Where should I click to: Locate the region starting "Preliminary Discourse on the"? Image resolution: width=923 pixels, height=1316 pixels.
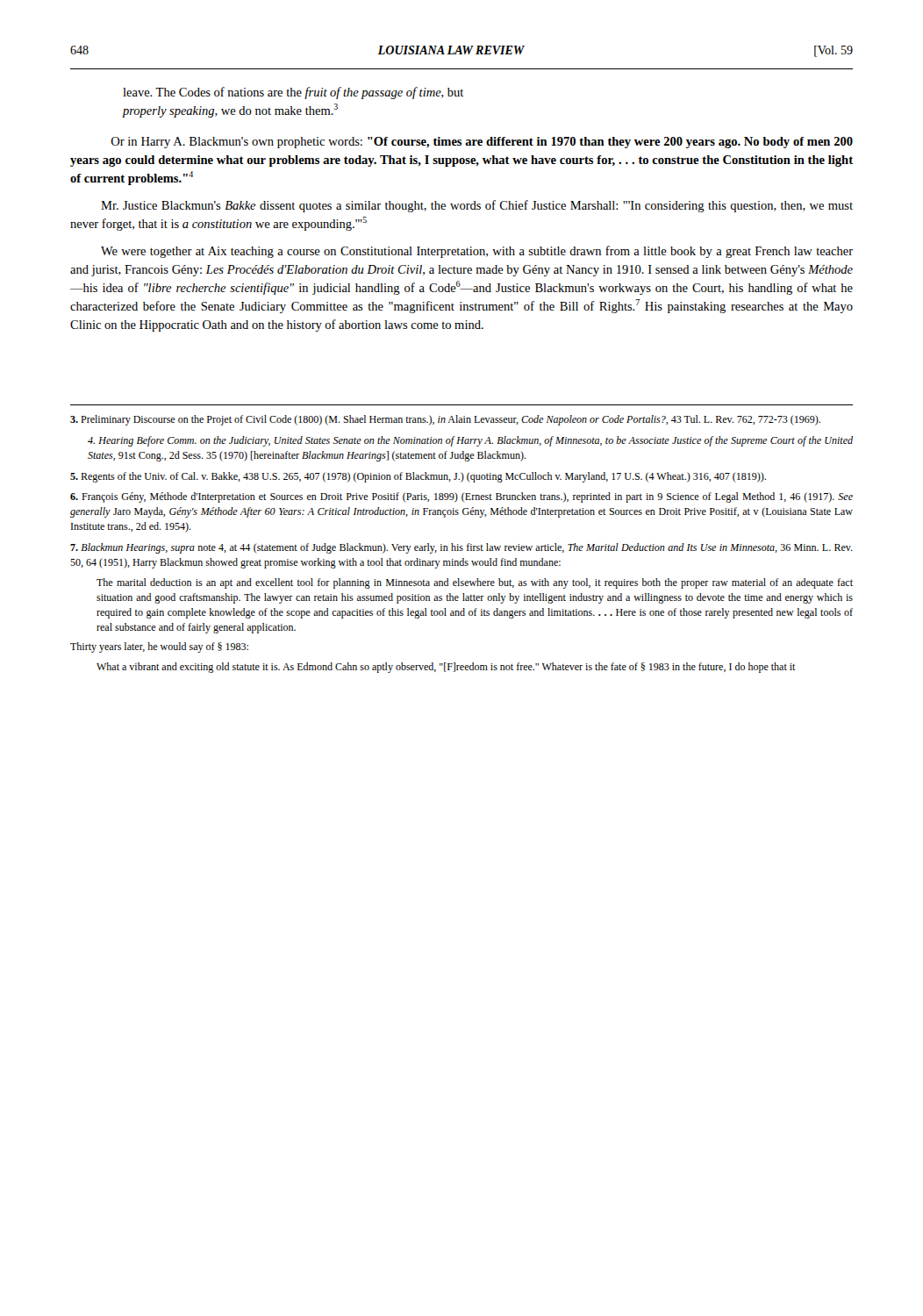(446, 420)
